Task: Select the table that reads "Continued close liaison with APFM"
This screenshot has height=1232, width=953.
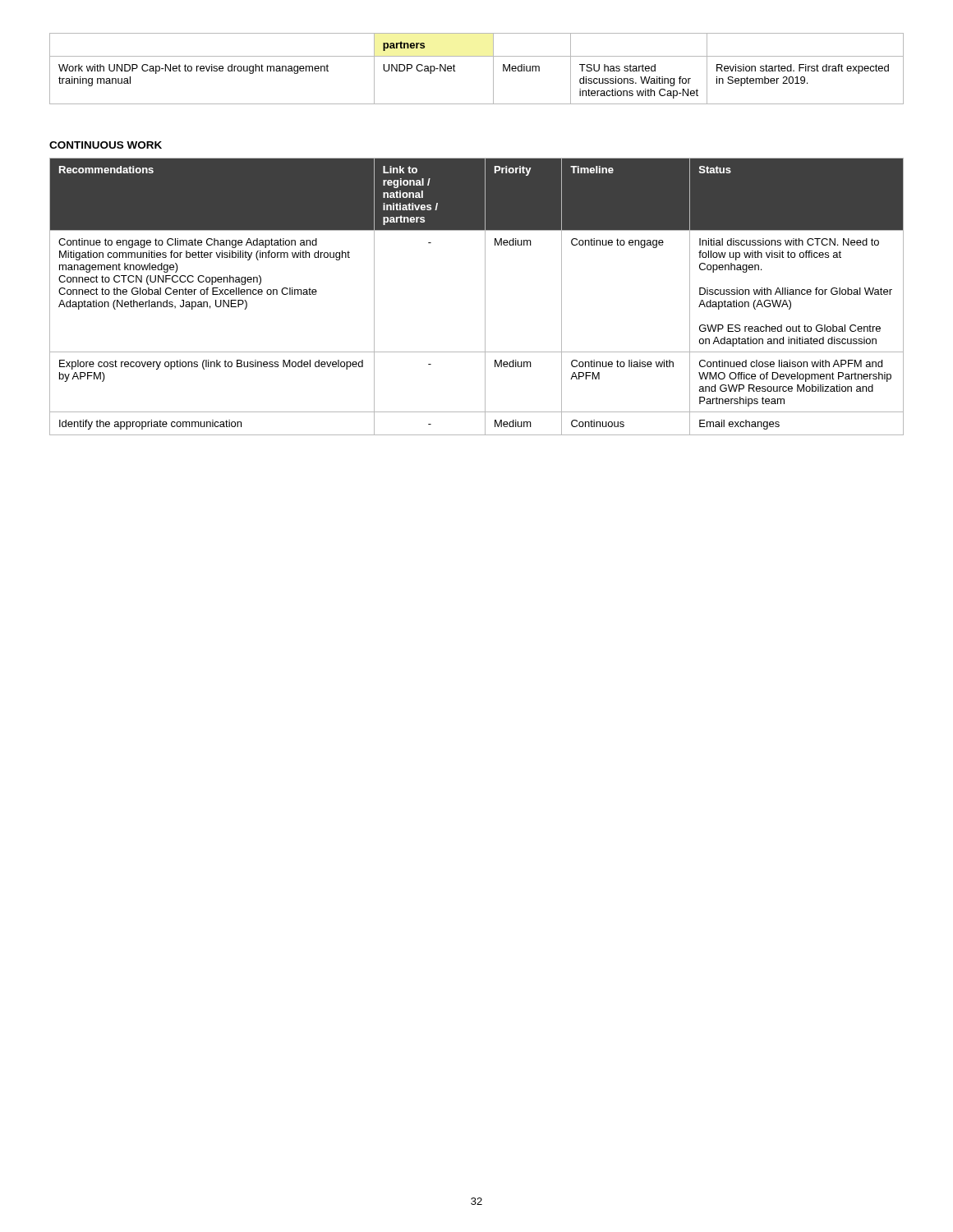Action: click(x=476, y=296)
